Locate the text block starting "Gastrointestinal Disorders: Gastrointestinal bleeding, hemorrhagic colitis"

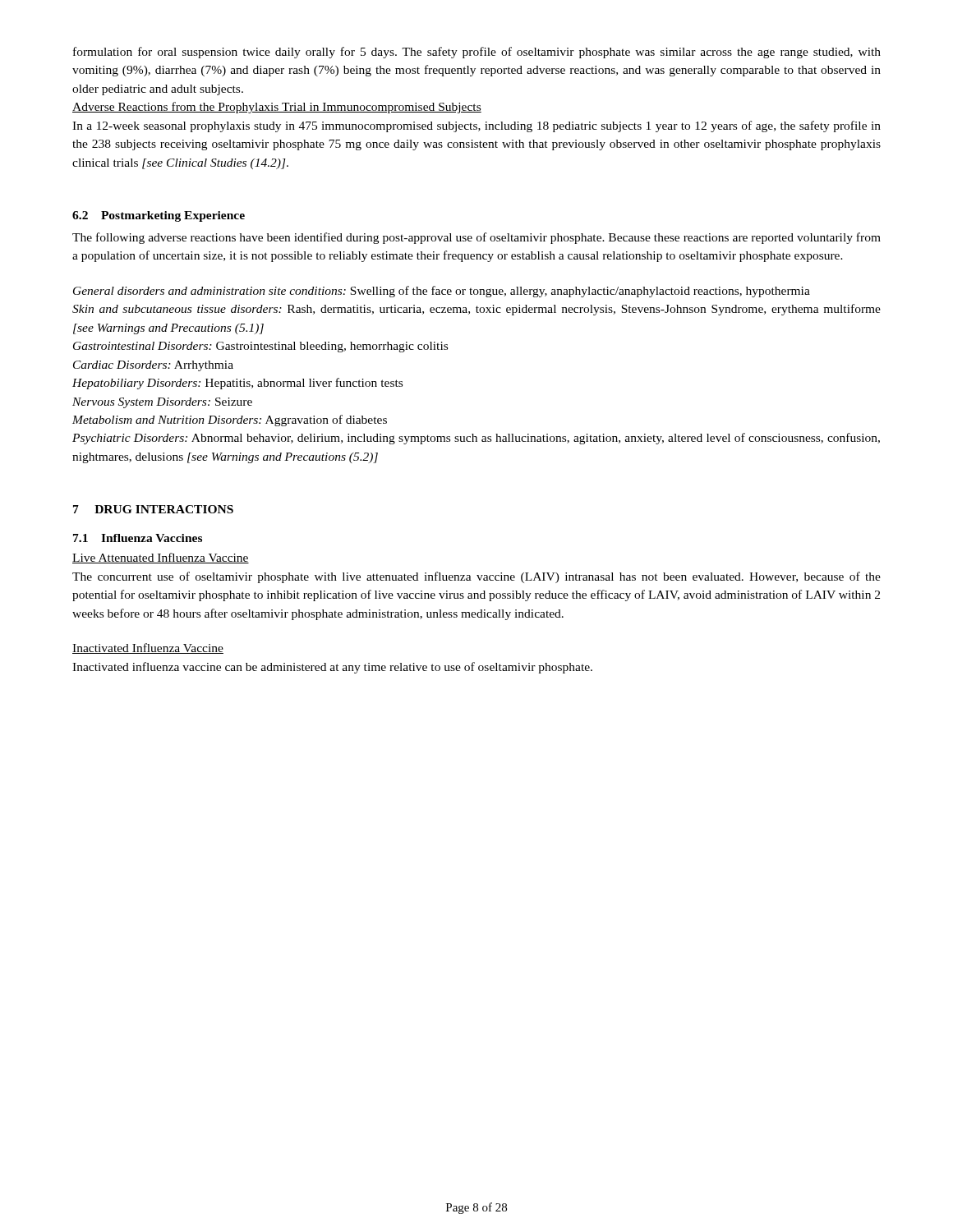coord(260,347)
